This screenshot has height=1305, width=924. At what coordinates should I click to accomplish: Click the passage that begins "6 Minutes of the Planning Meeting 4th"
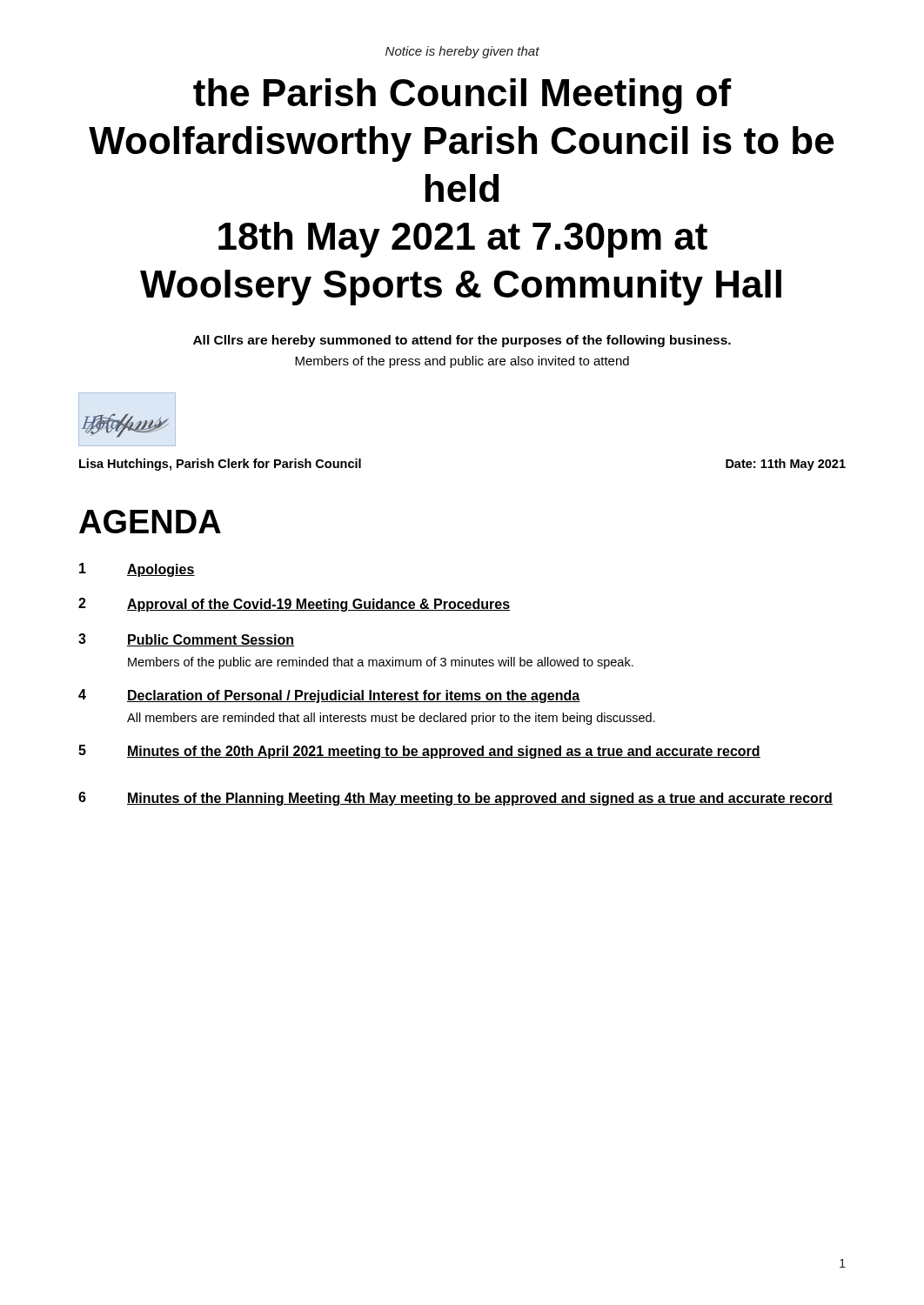(x=455, y=799)
